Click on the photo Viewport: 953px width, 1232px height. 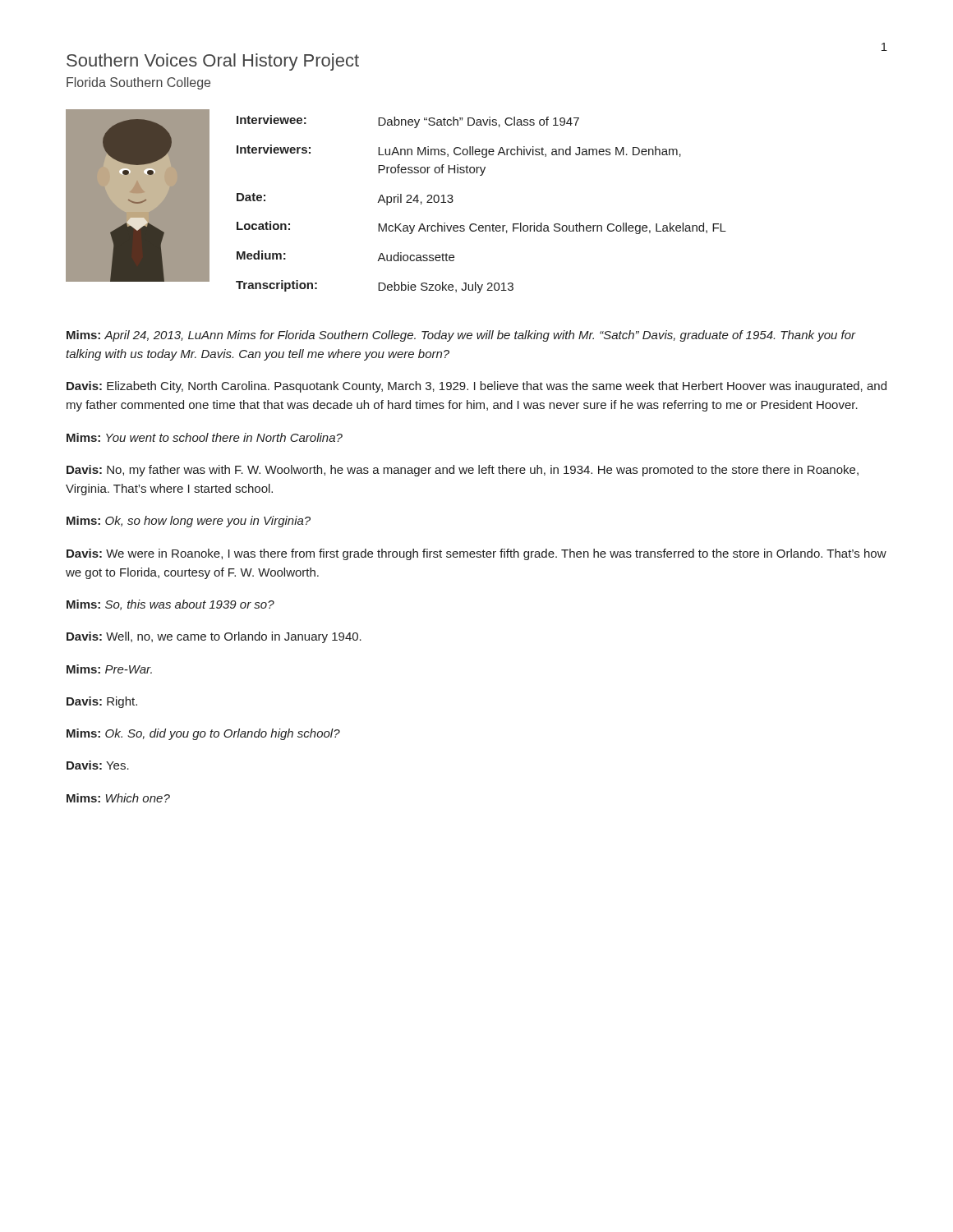pos(138,196)
